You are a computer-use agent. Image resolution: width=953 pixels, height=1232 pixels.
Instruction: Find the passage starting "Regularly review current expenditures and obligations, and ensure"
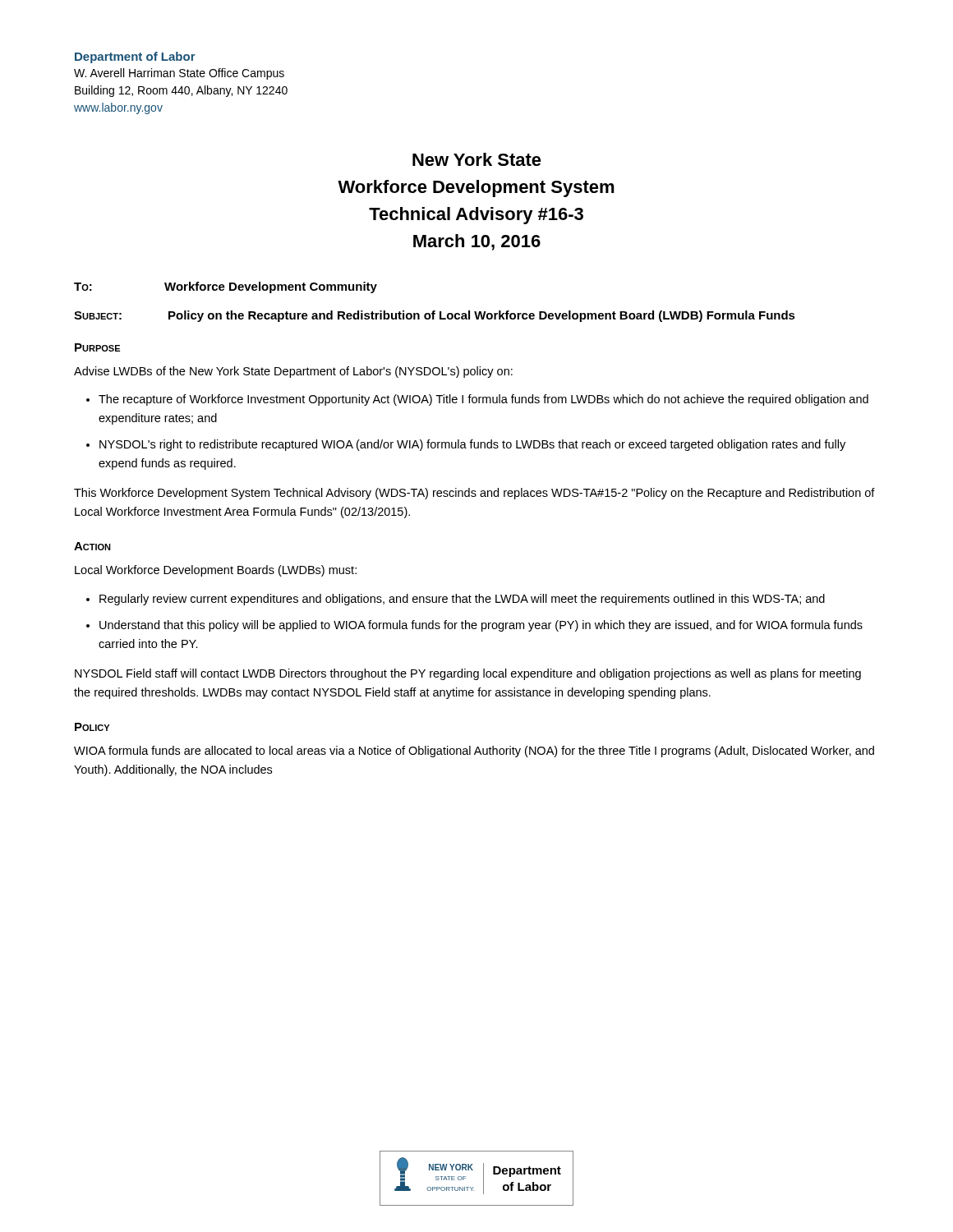462,599
